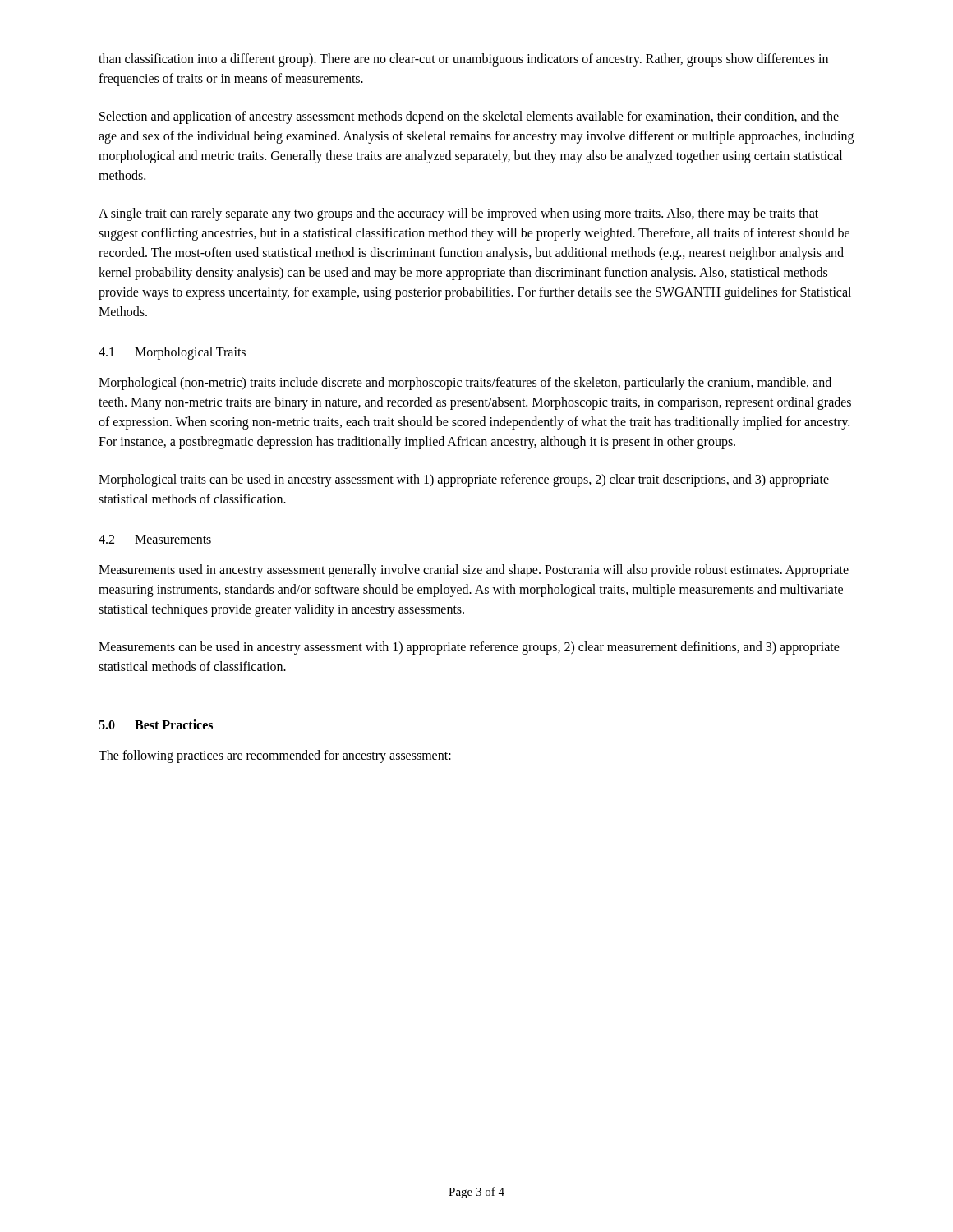Viewport: 953px width, 1232px height.
Task: Navigate to the block starting "The following practices are recommended for"
Action: [x=275, y=755]
